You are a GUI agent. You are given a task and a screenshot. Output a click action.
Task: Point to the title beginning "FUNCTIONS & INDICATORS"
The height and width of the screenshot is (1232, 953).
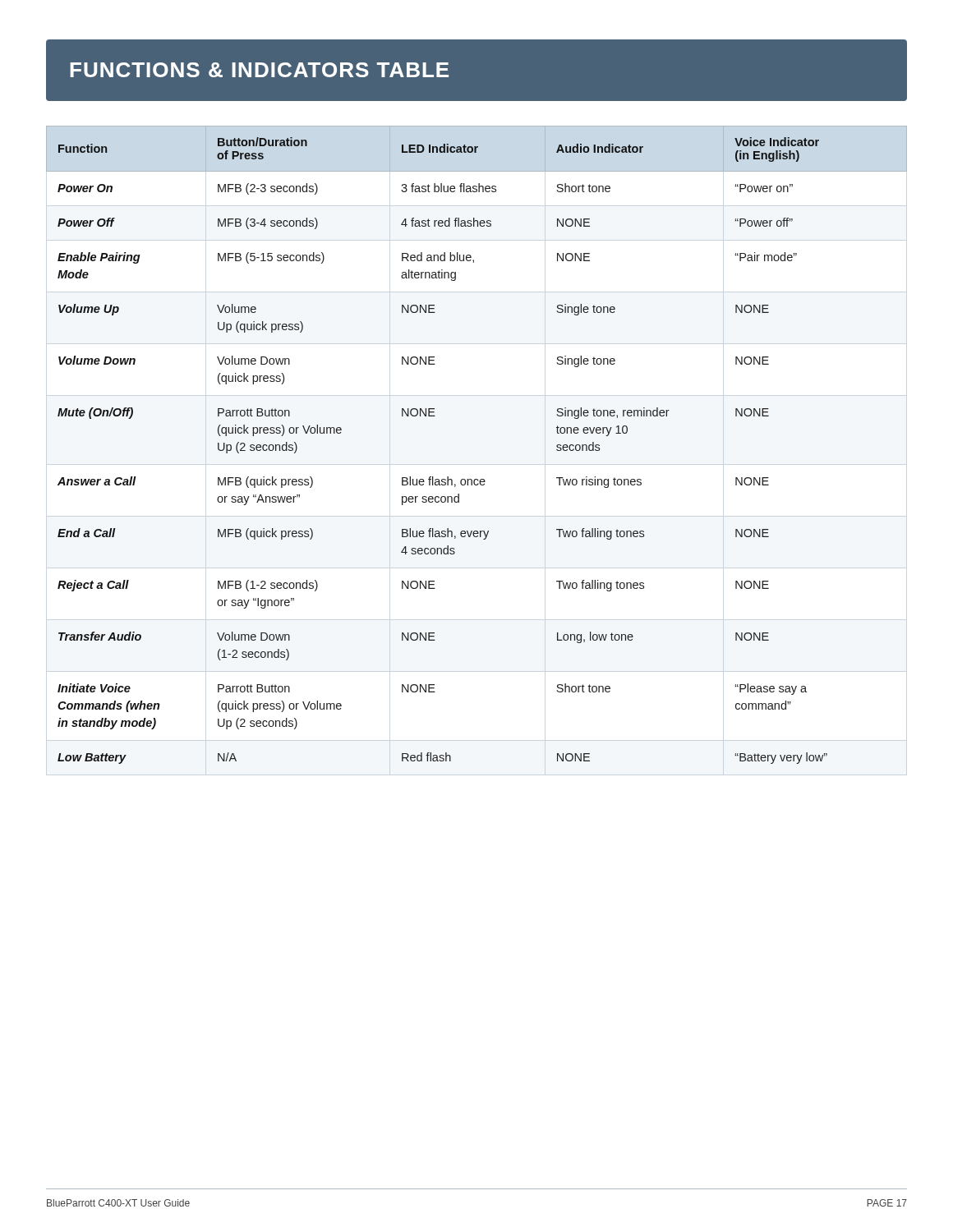(259, 70)
